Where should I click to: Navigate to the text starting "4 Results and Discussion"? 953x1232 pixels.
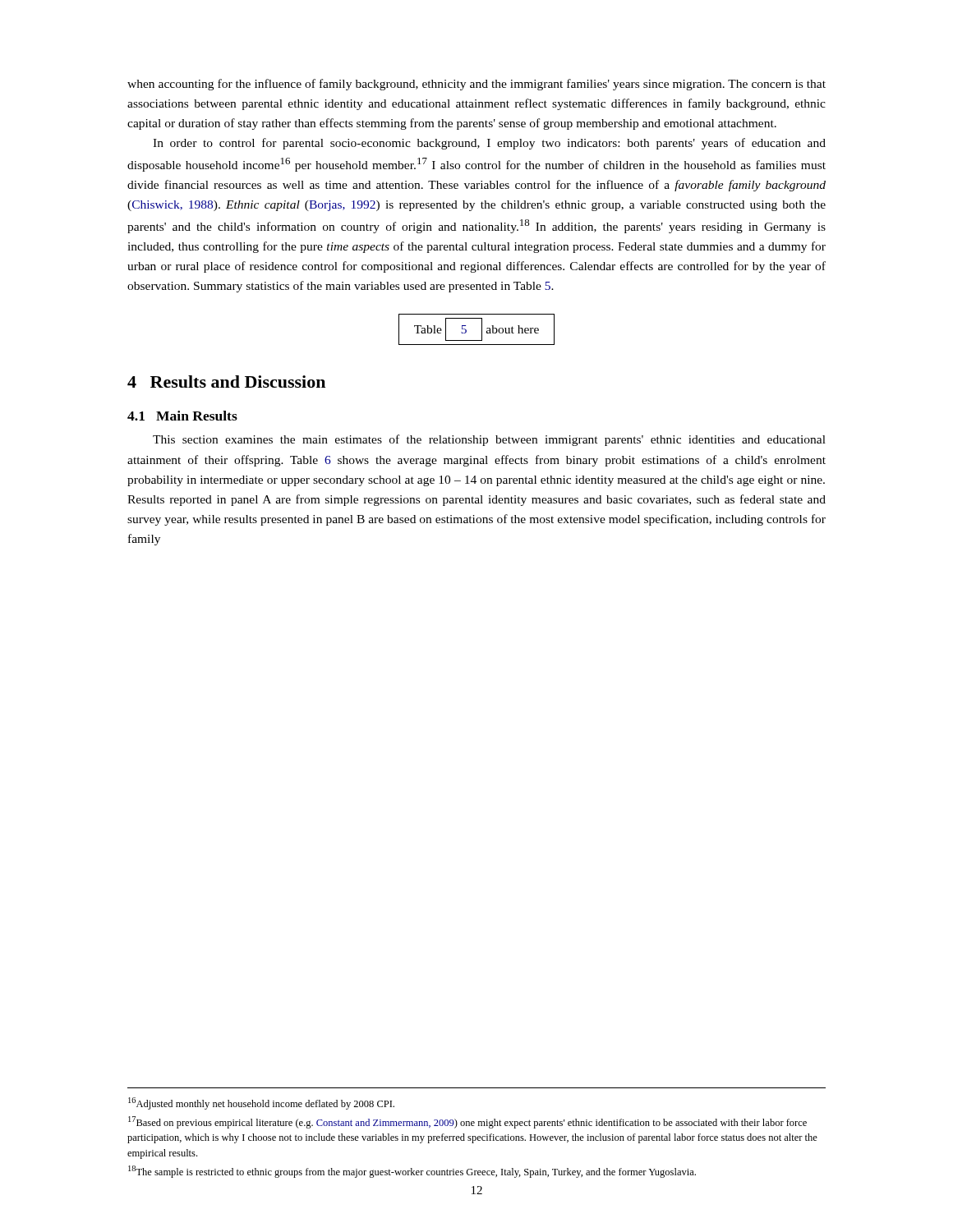227,382
